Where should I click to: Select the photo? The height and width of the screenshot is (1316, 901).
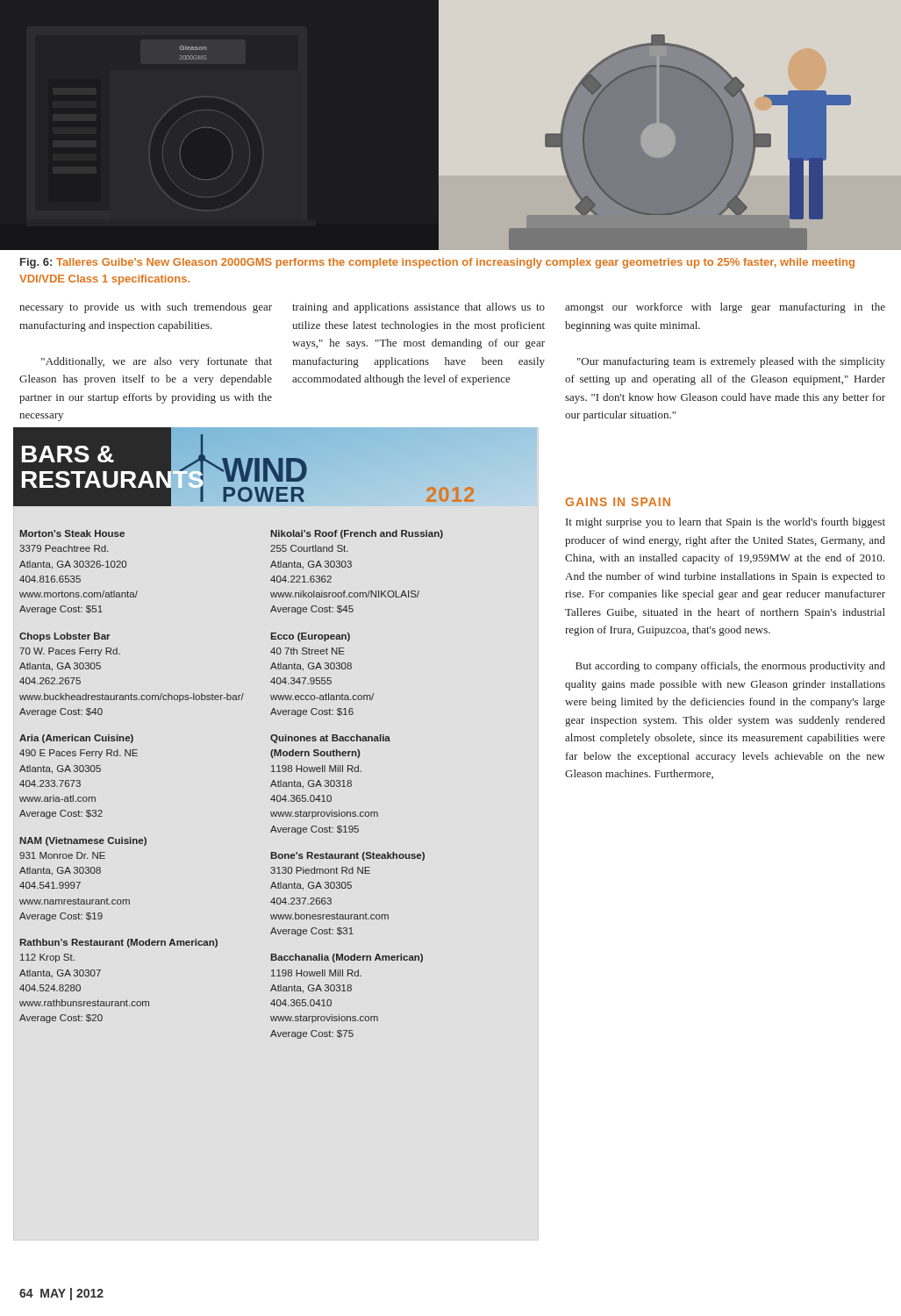(x=450, y=125)
